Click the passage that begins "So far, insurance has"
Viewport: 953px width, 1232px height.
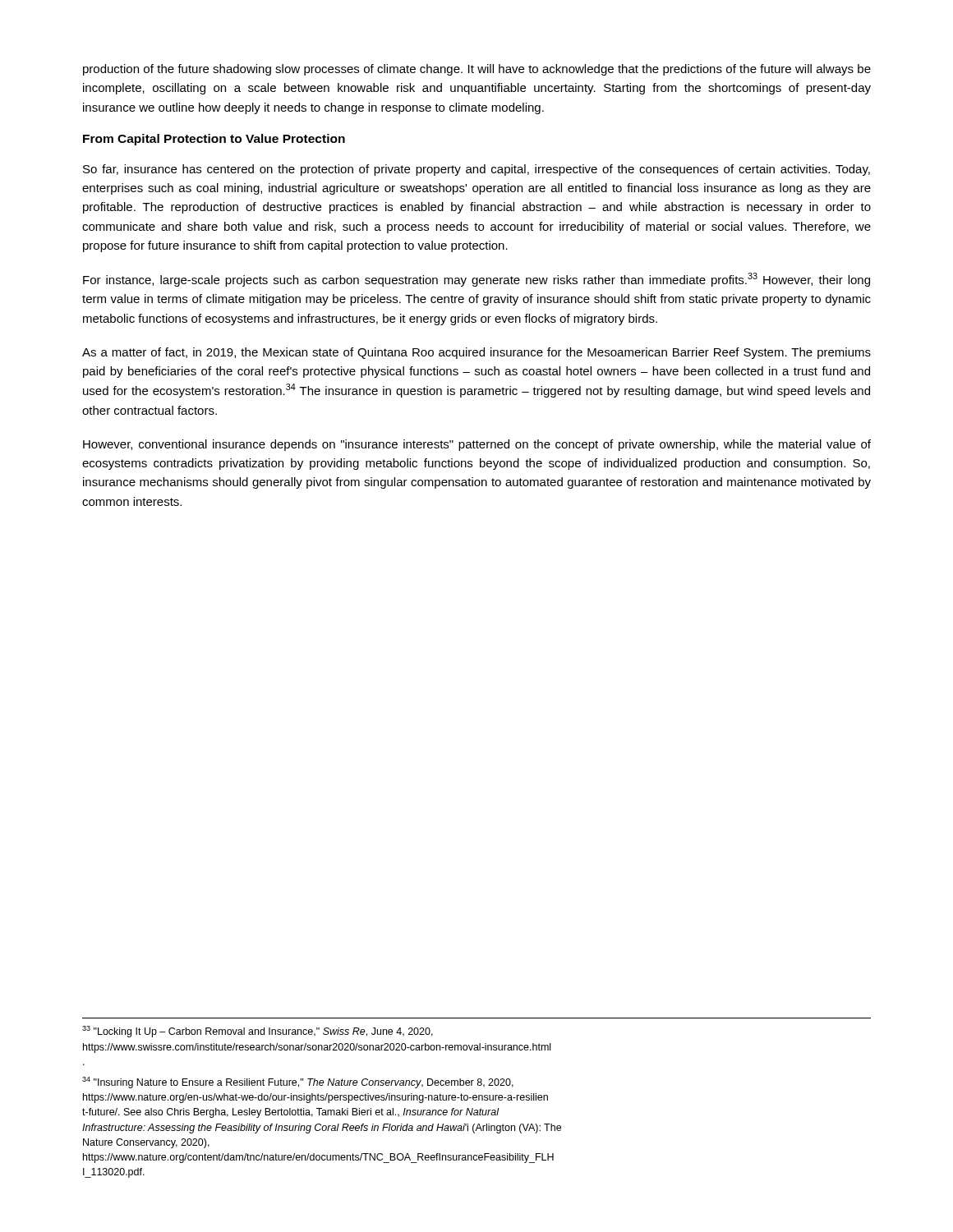tap(476, 207)
